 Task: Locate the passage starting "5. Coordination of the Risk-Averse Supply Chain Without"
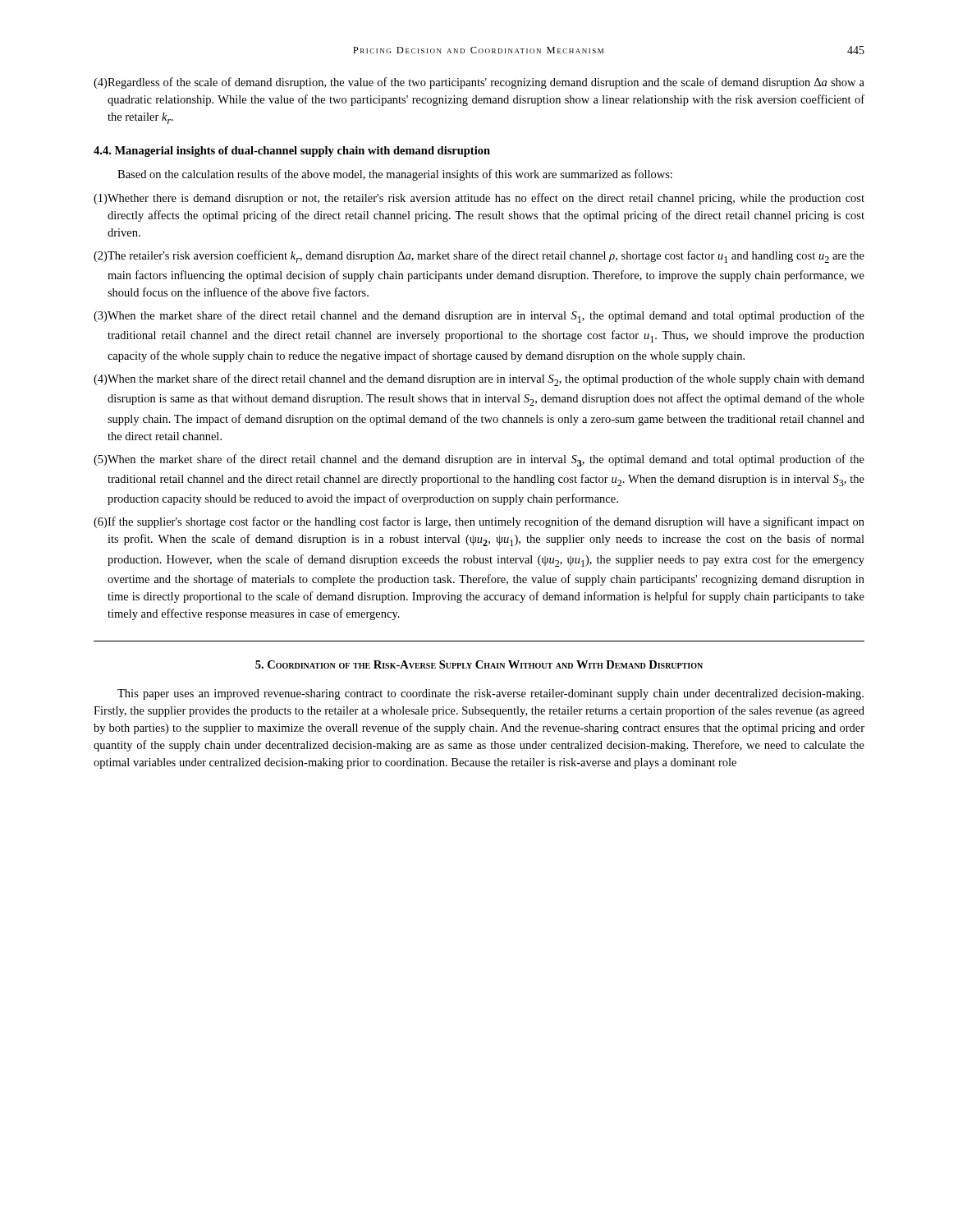click(x=479, y=665)
